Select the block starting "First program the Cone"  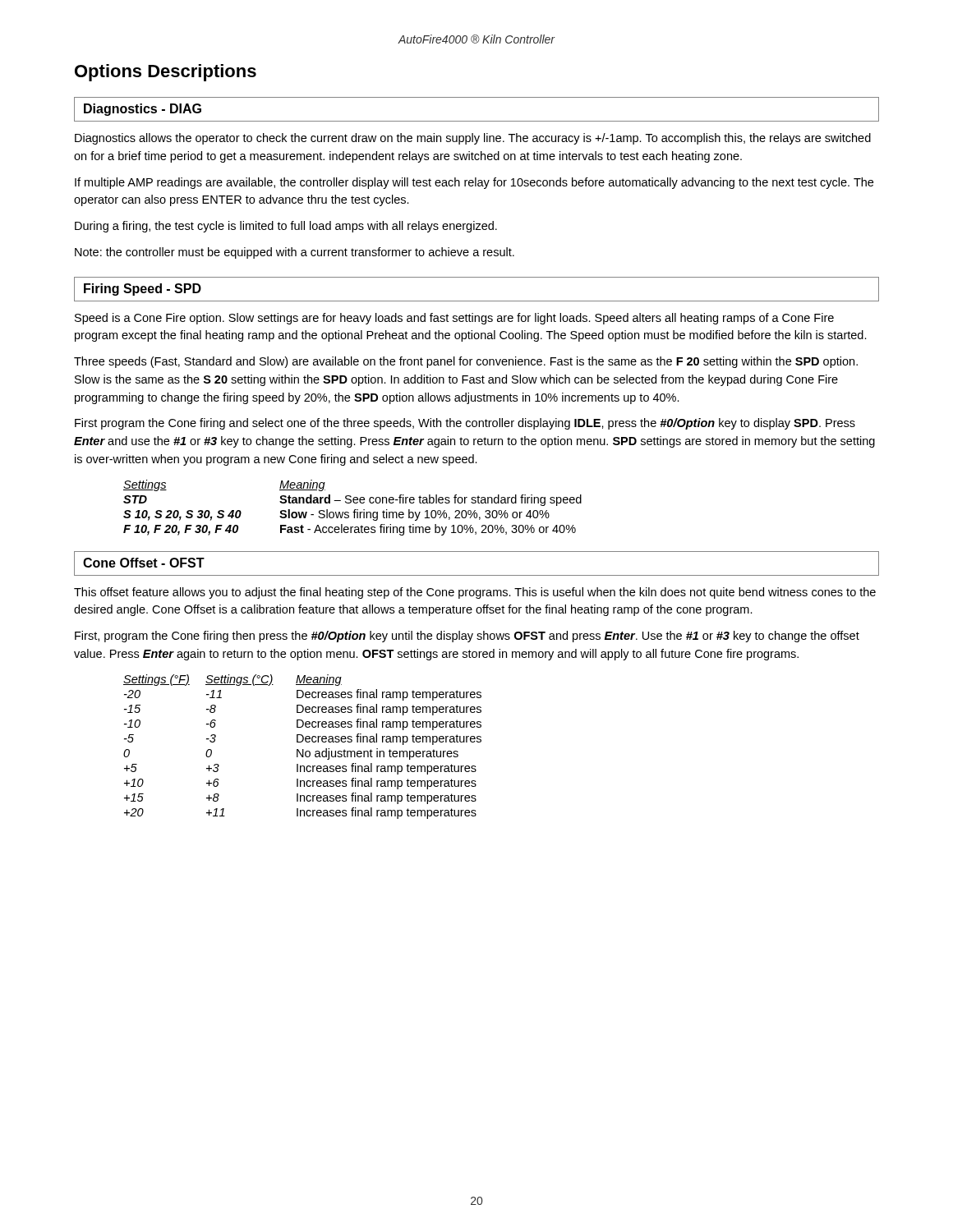click(x=475, y=441)
